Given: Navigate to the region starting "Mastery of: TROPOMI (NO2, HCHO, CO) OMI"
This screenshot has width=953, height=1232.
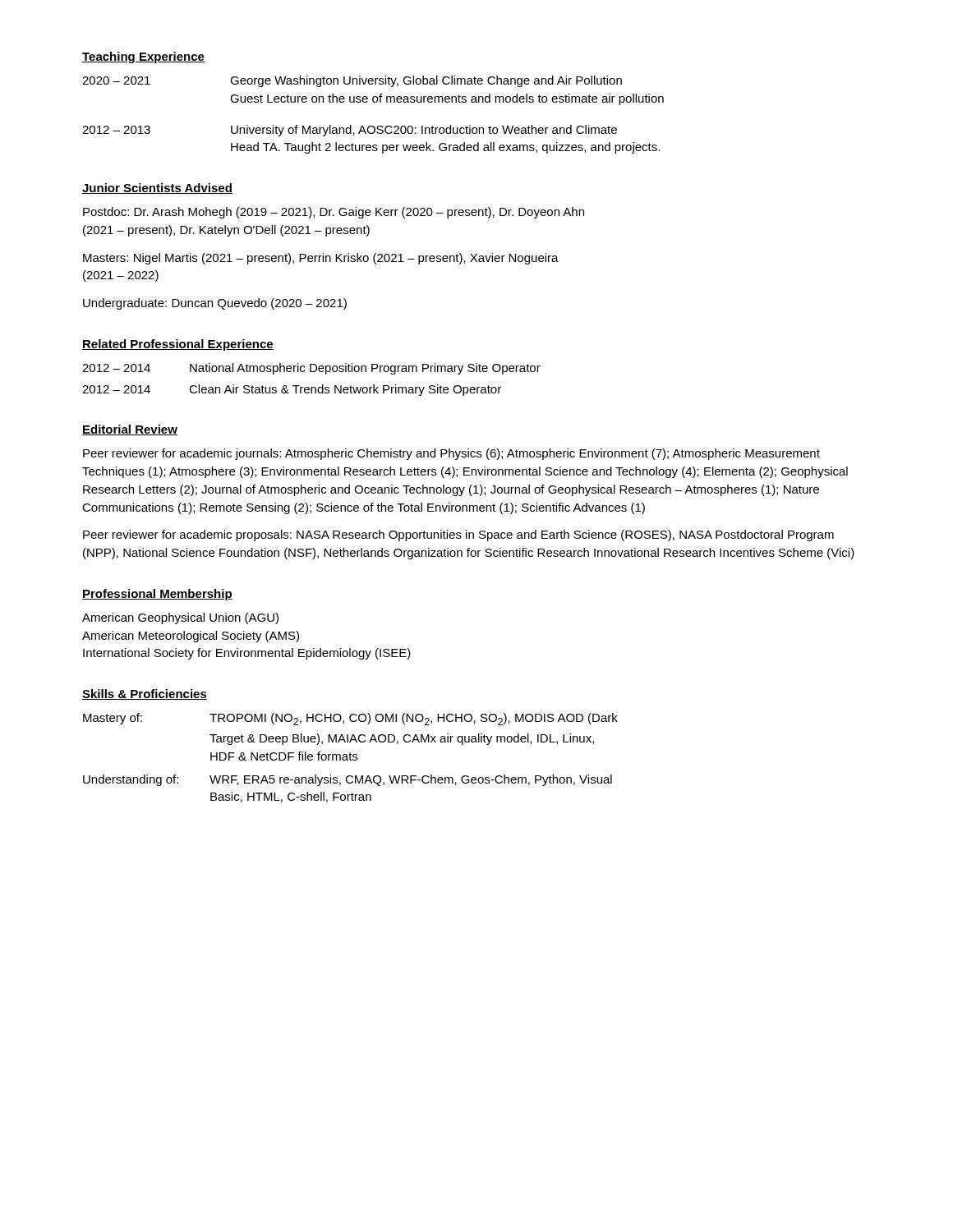Looking at the screenshot, I should click(x=476, y=737).
